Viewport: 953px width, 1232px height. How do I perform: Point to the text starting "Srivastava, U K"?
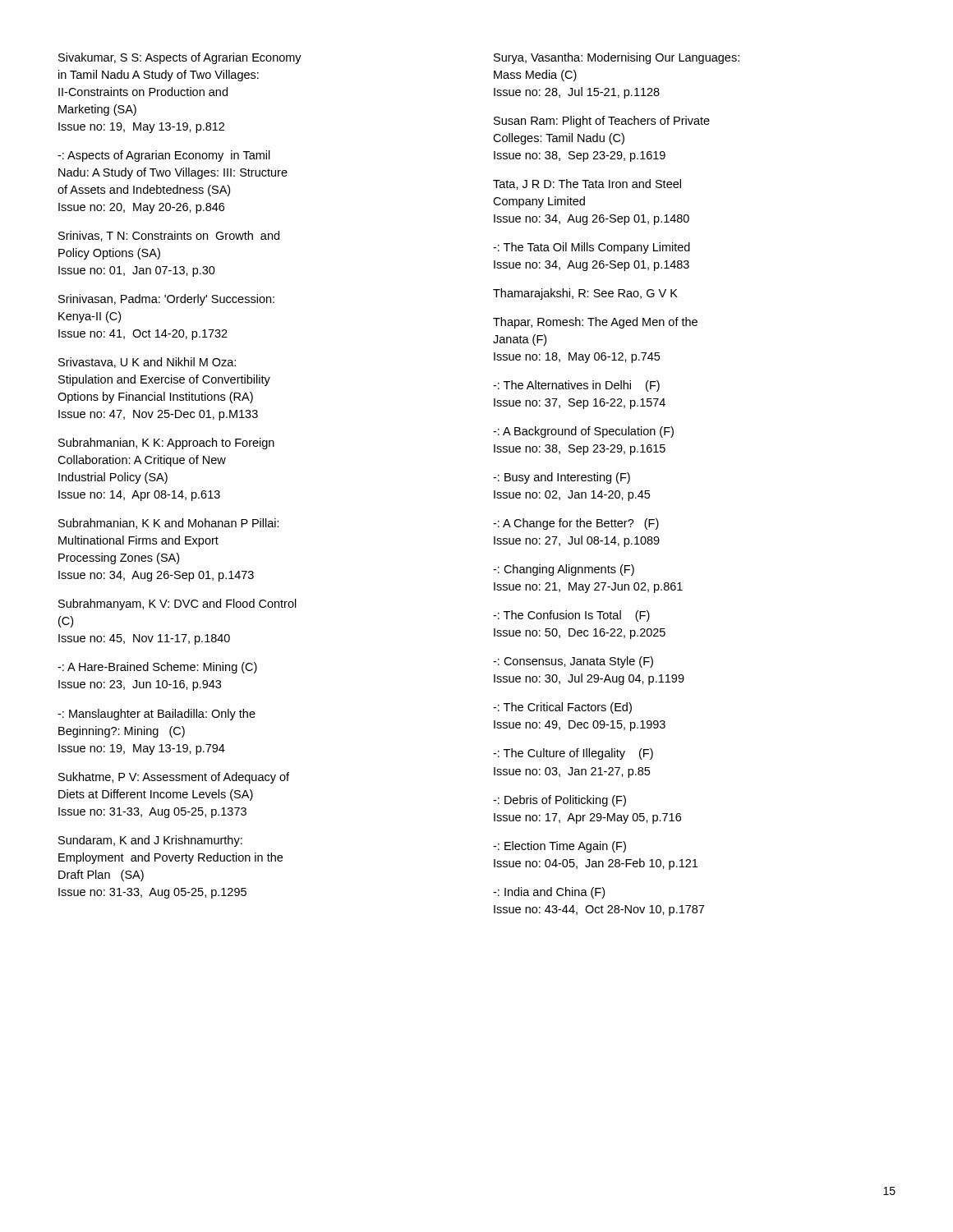(259, 389)
